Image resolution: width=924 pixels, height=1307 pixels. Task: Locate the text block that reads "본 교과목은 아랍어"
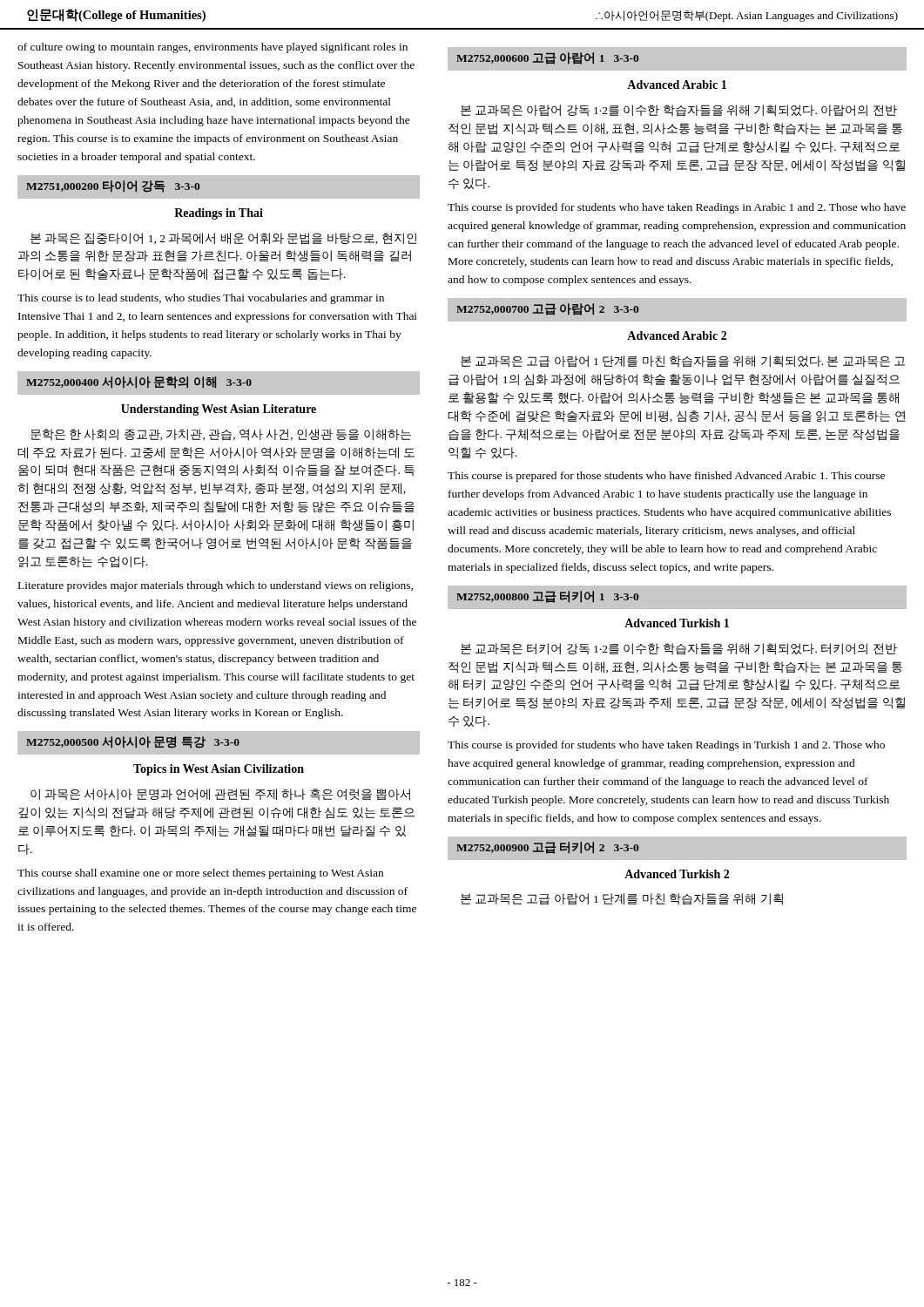coord(677,148)
